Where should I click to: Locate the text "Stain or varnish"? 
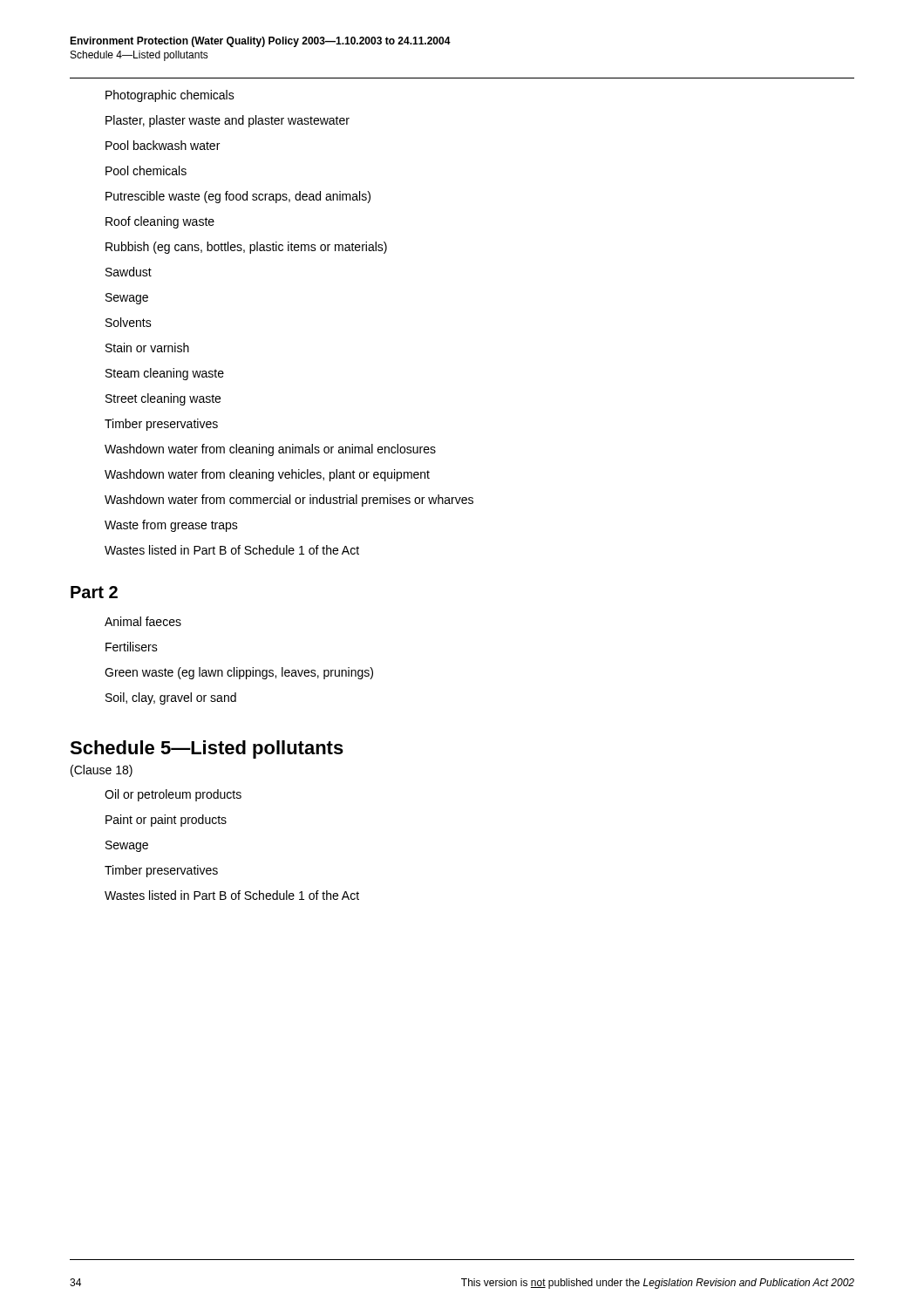point(147,348)
